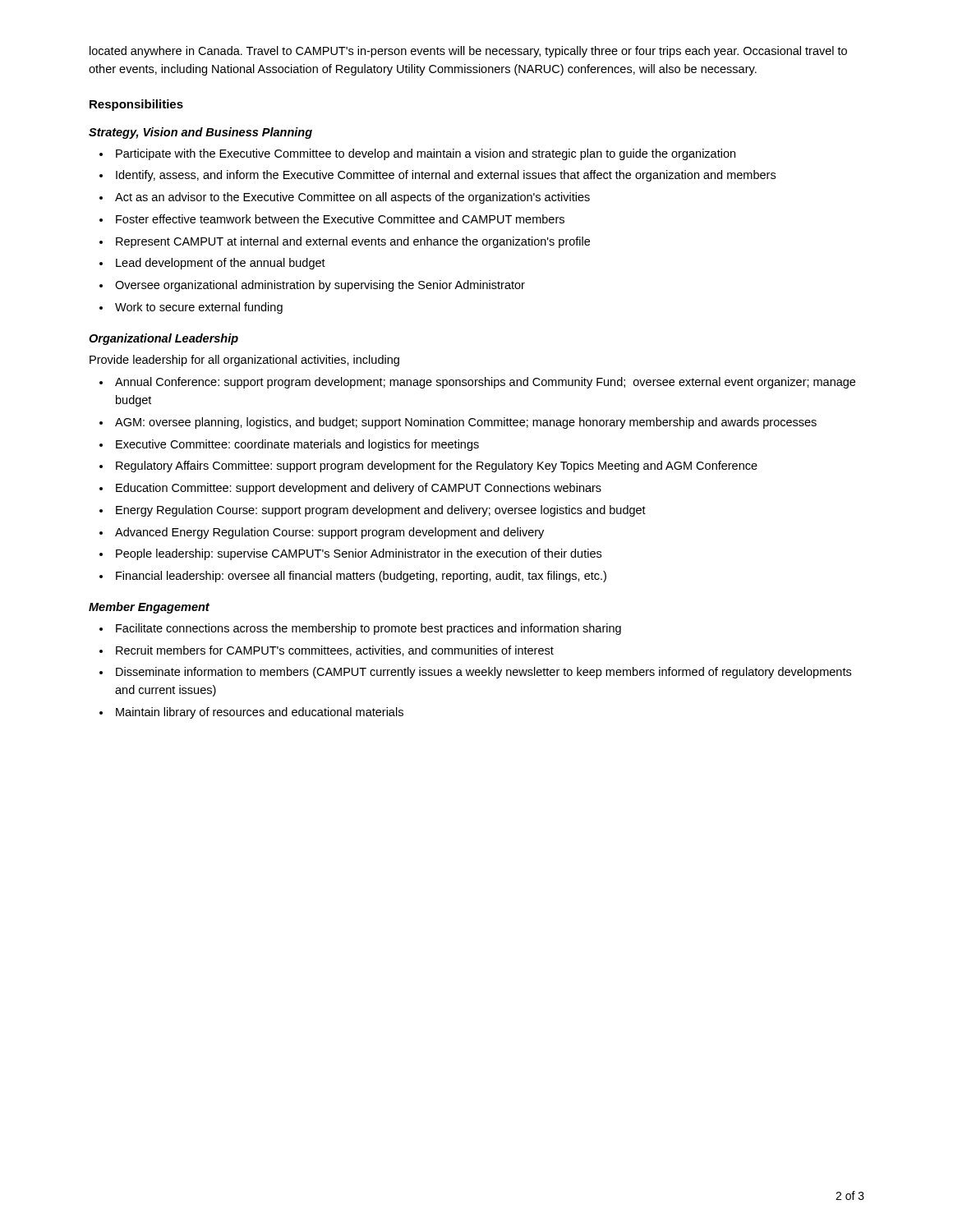Screen dimensions: 1232x953
Task: Click on the block starting "Foster effective teamwork"
Action: point(488,220)
